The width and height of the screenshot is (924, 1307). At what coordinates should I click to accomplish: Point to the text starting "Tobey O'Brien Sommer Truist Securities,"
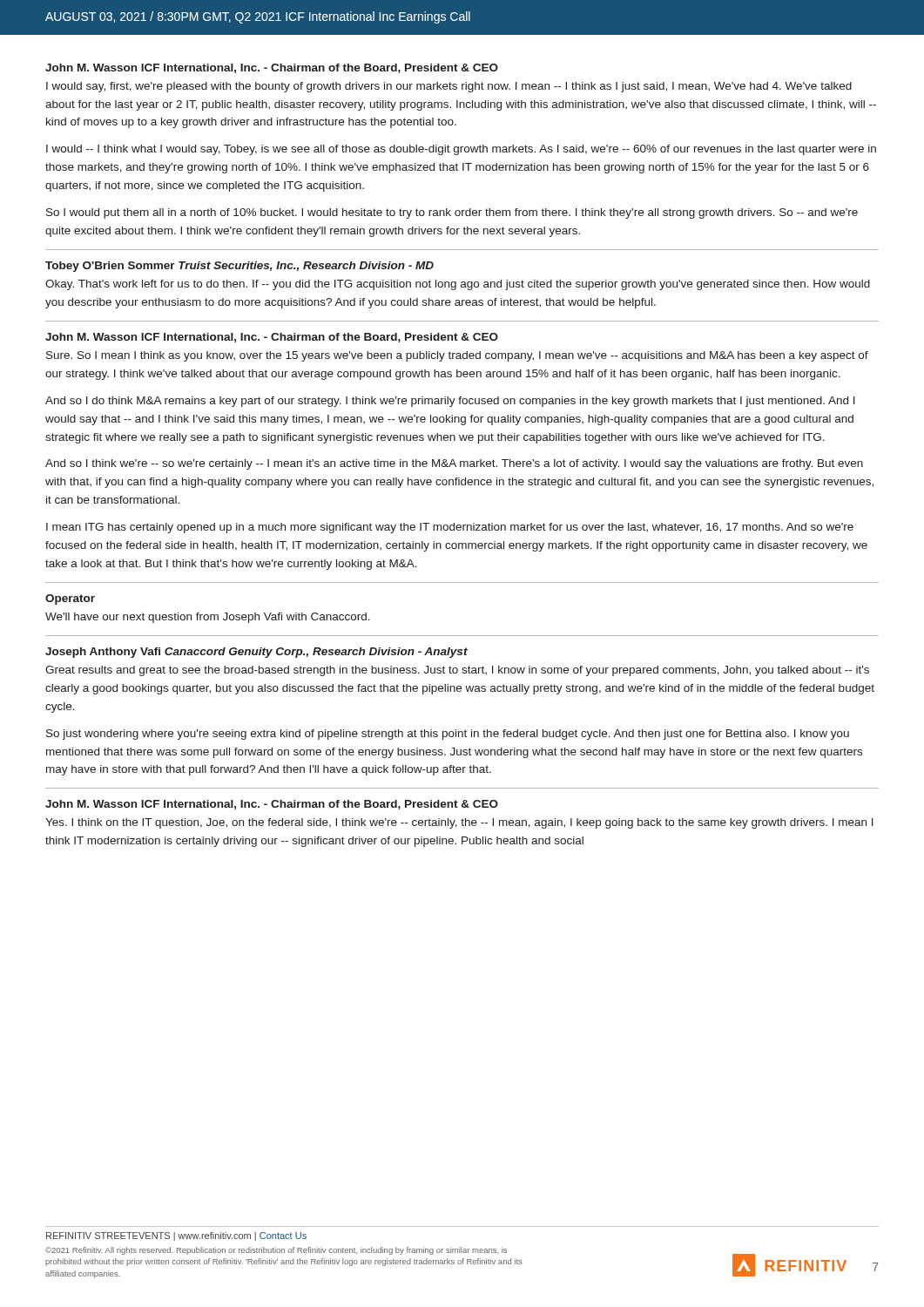[240, 265]
